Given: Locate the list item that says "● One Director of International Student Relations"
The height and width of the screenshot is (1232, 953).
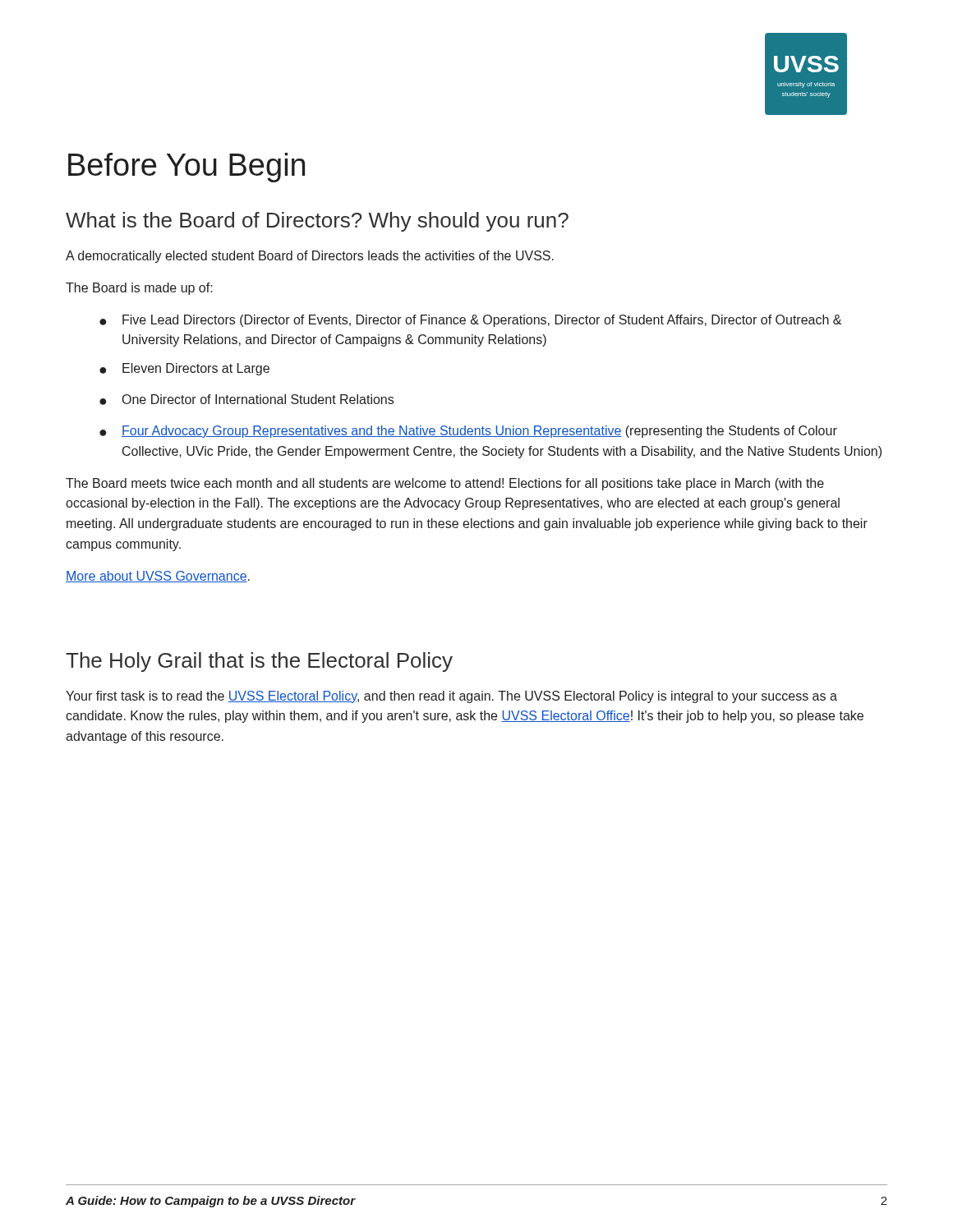Looking at the screenshot, I should 246,400.
